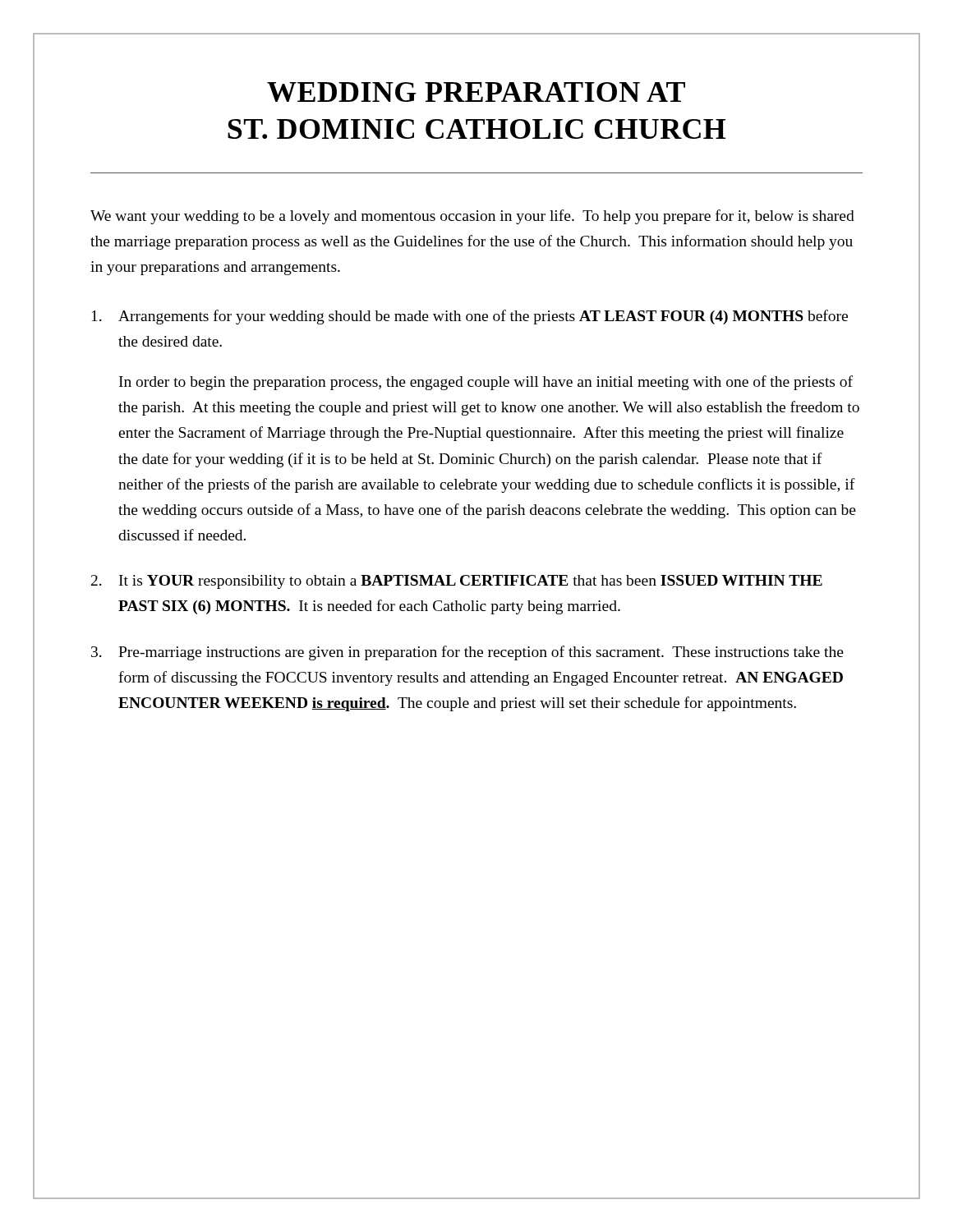Find the block starting "3. Pre‑marriage instructions are given in preparation for"
The image size is (953, 1232).
tap(476, 677)
